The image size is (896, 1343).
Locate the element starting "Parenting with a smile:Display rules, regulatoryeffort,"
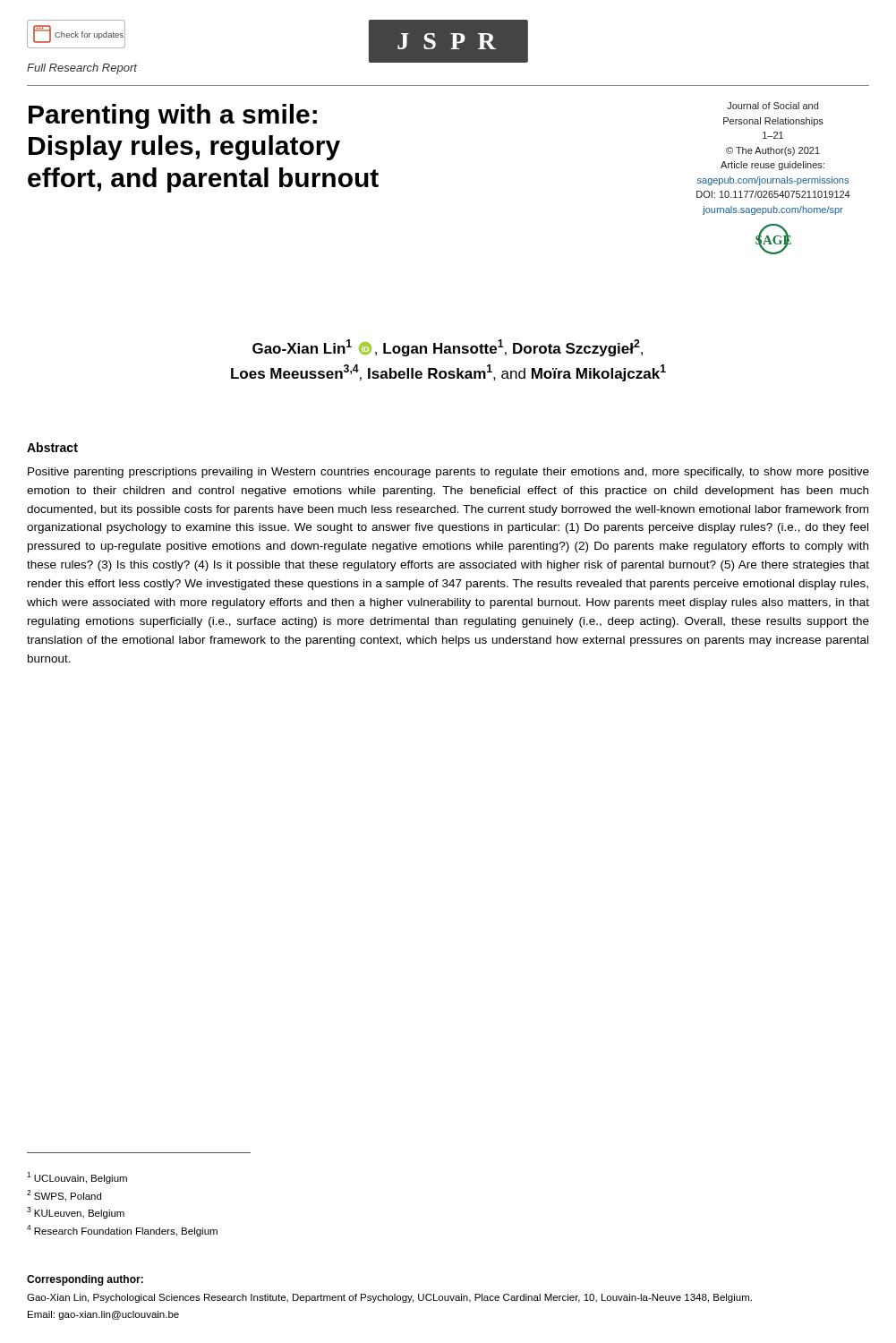coord(246,146)
